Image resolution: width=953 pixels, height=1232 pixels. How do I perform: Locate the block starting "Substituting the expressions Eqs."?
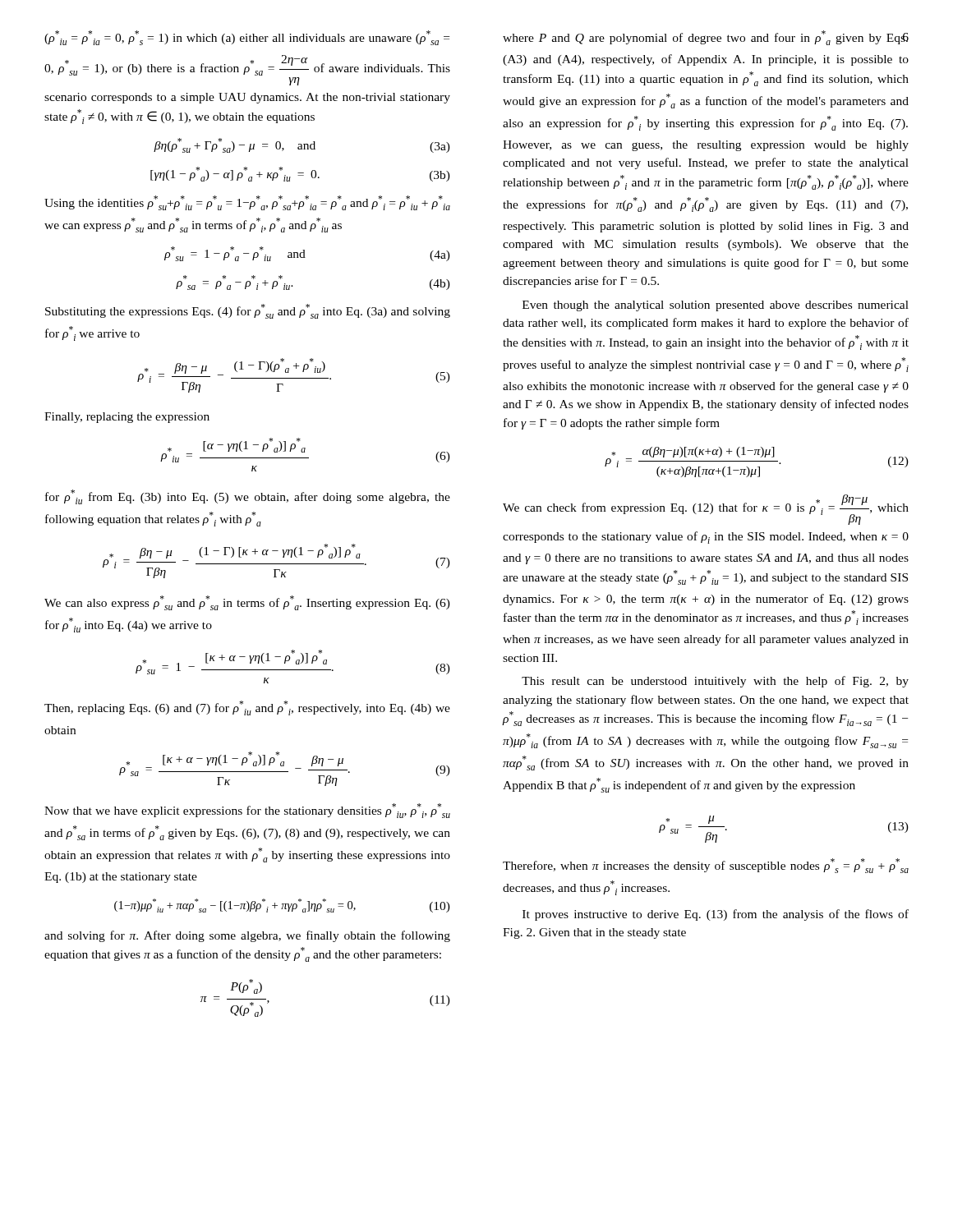247,324
